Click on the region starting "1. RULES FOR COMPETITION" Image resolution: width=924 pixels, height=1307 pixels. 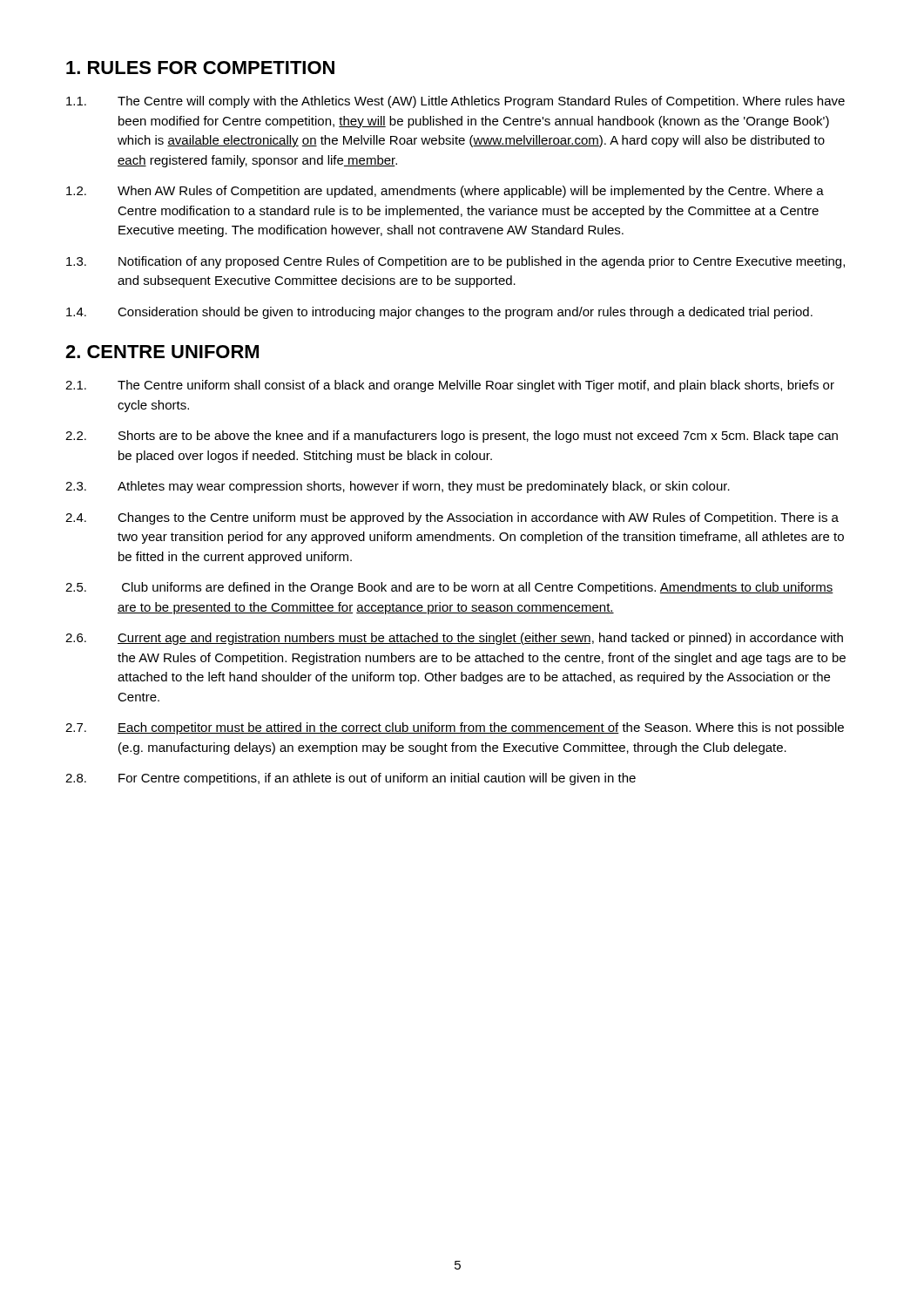coord(201,68)
